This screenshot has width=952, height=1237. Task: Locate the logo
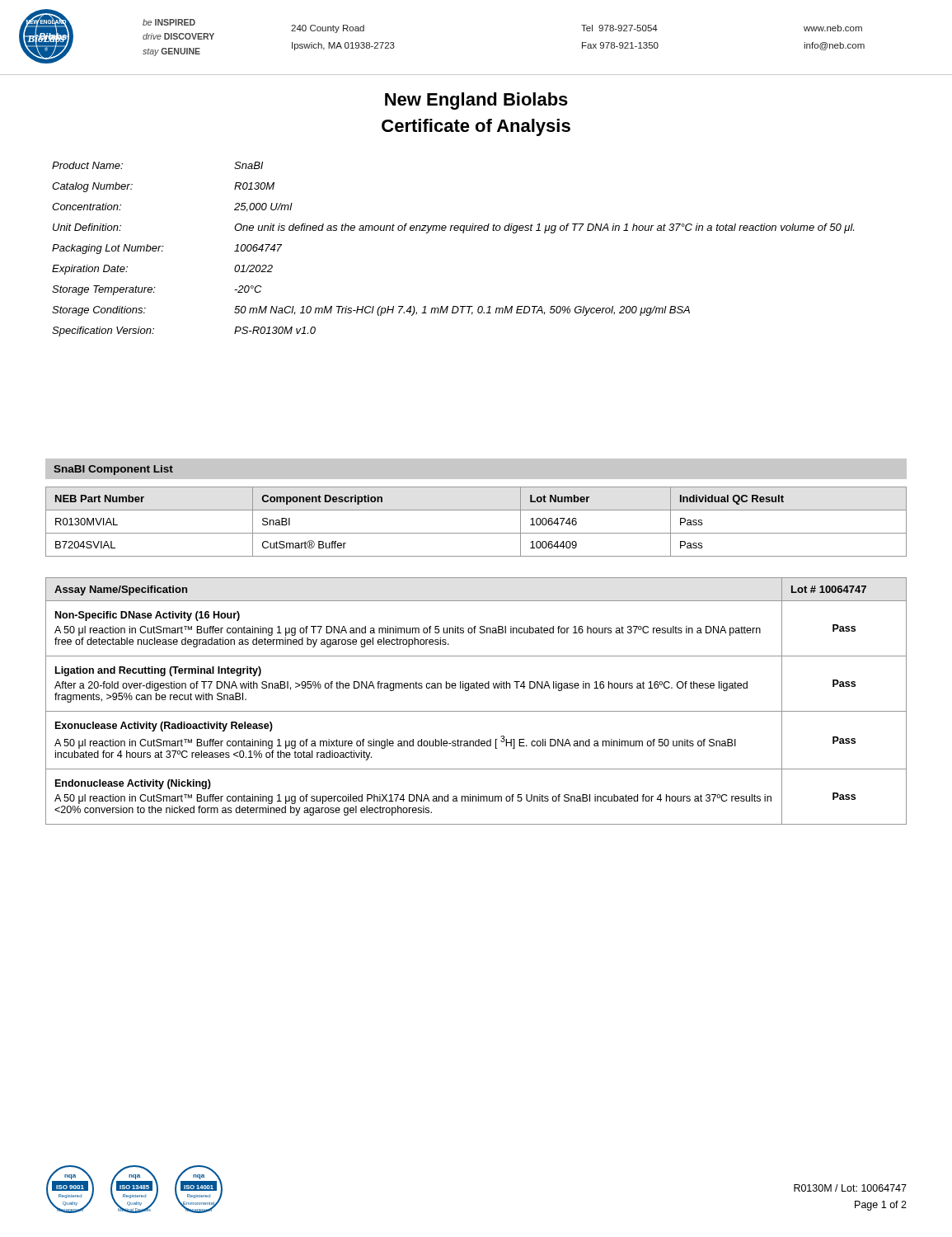pyautogui.click(x=134, y=1191)
